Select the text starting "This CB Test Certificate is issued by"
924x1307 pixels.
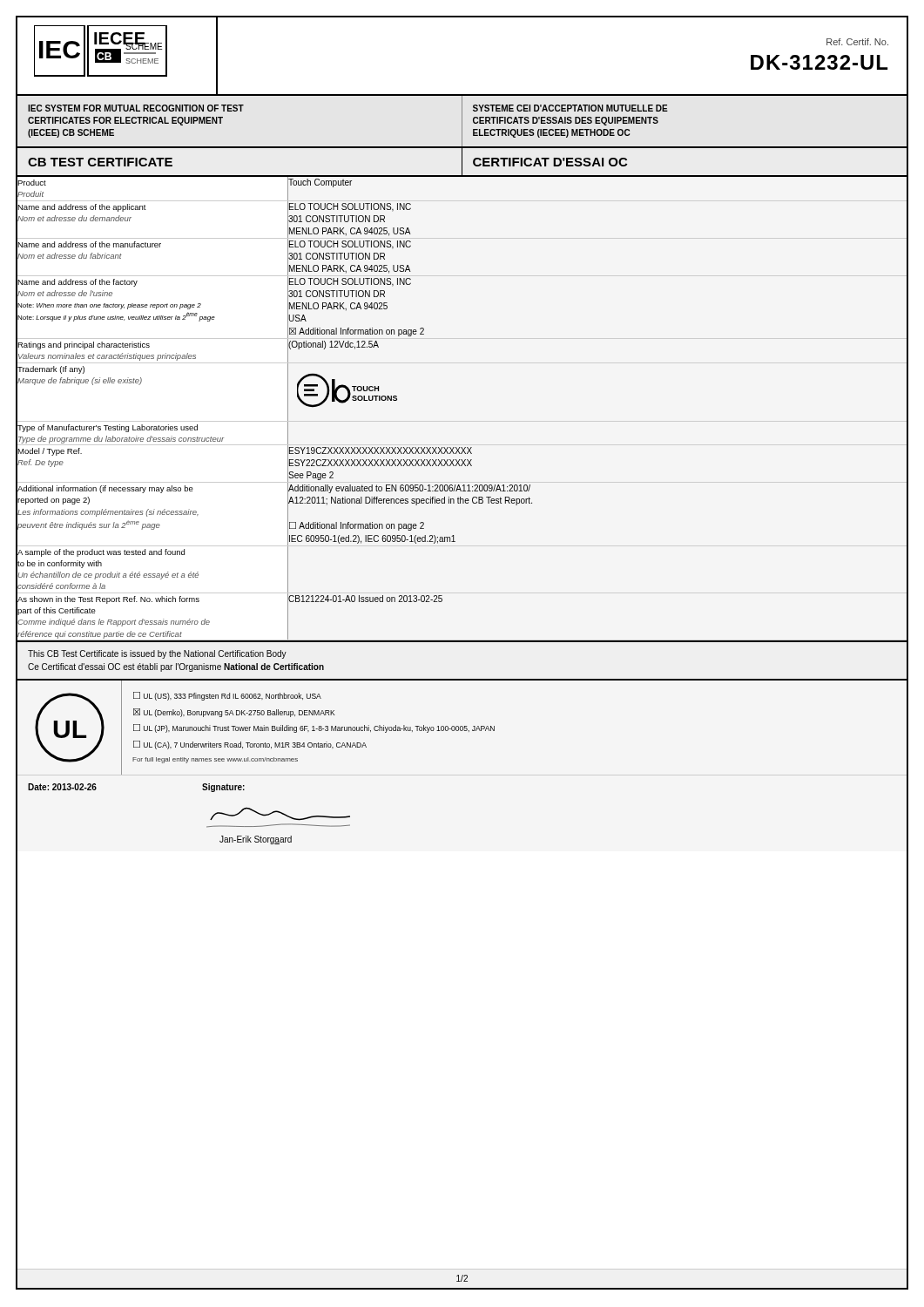pos(176,660)
